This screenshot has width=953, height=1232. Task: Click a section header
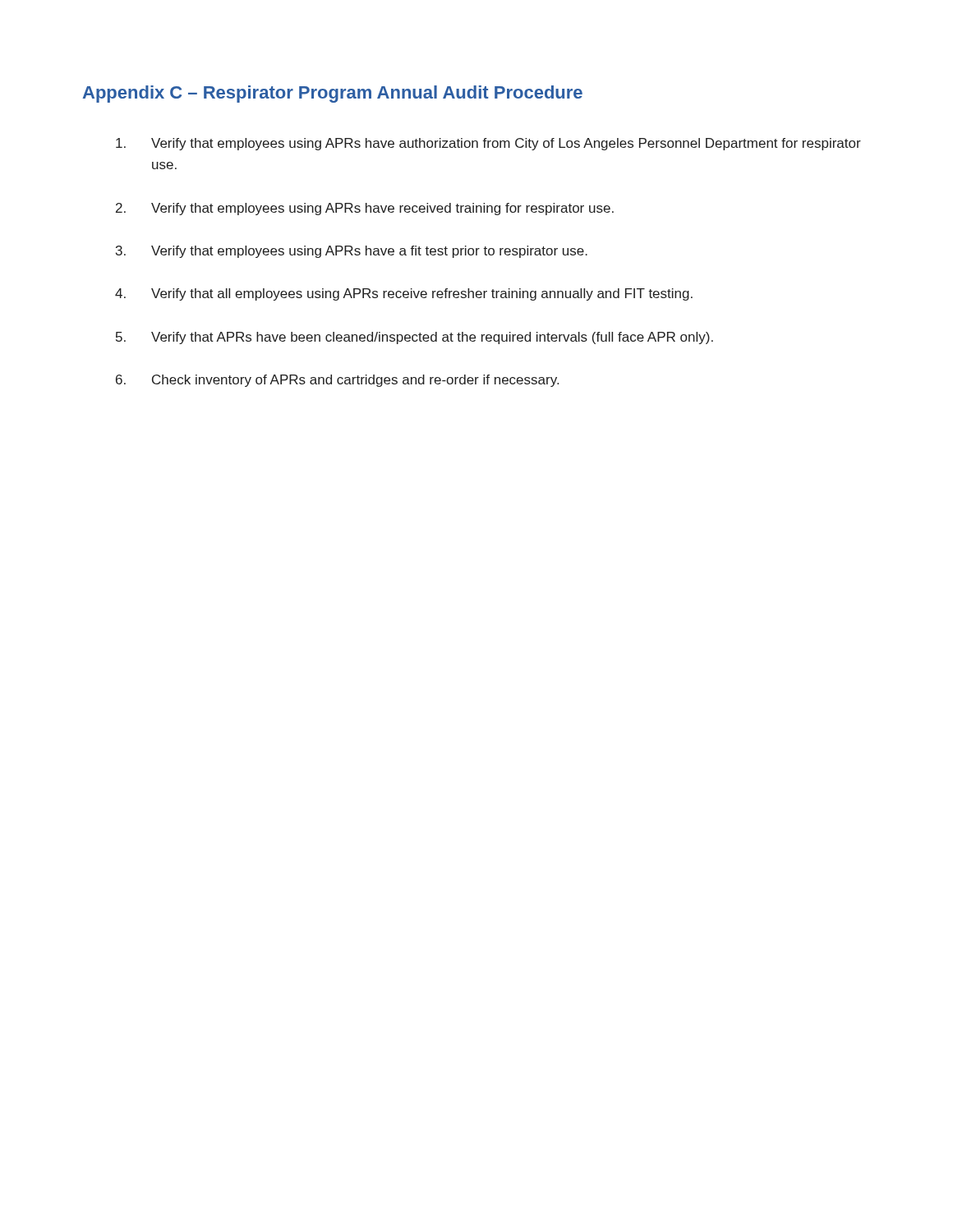(x=333, y=92)
